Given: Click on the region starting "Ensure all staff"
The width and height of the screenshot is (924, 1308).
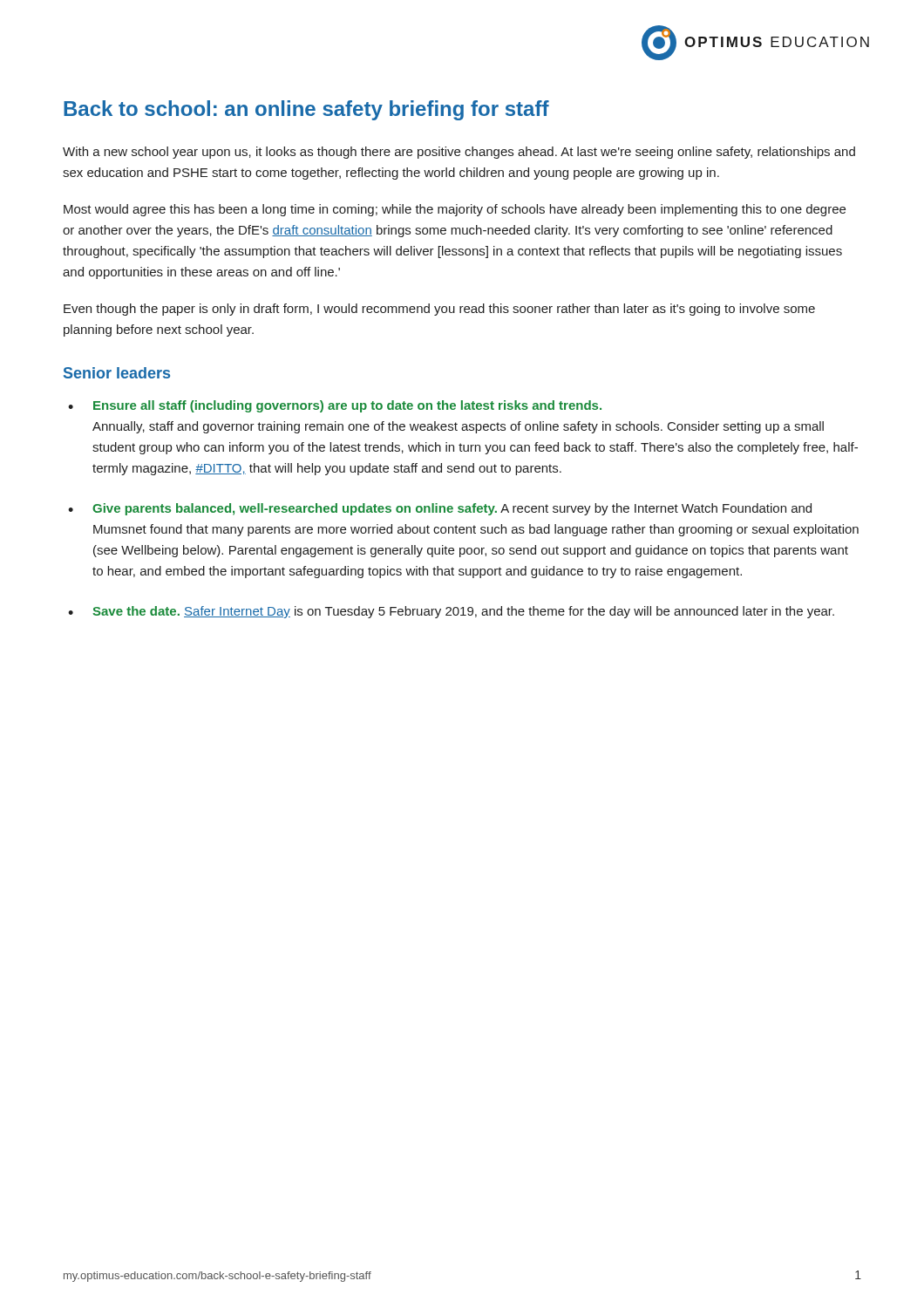Looking at the screenshot, I should point(475,436).
